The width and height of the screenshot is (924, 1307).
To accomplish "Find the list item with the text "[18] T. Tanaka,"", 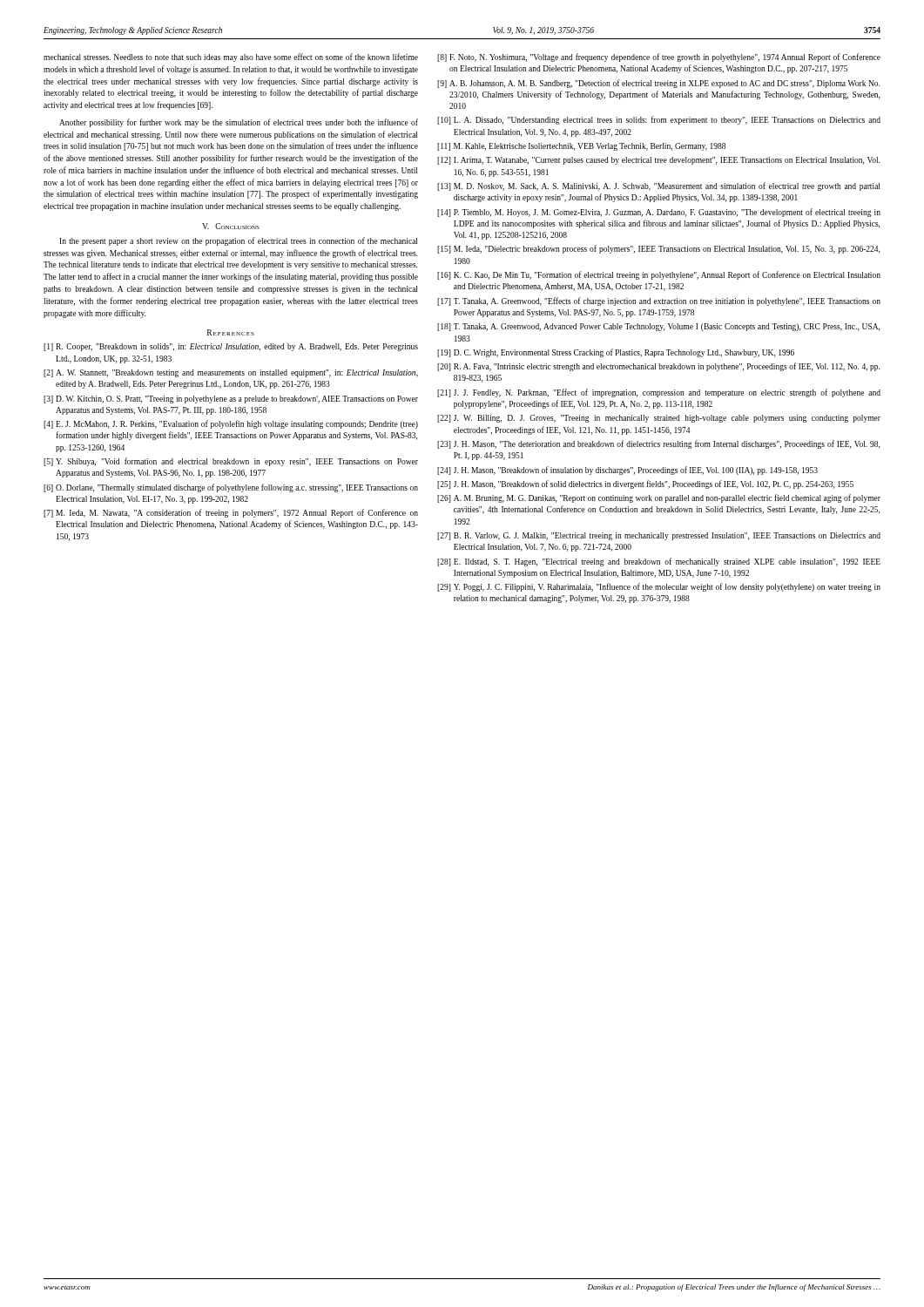I will pyautogui.click(x=659, y=333).
